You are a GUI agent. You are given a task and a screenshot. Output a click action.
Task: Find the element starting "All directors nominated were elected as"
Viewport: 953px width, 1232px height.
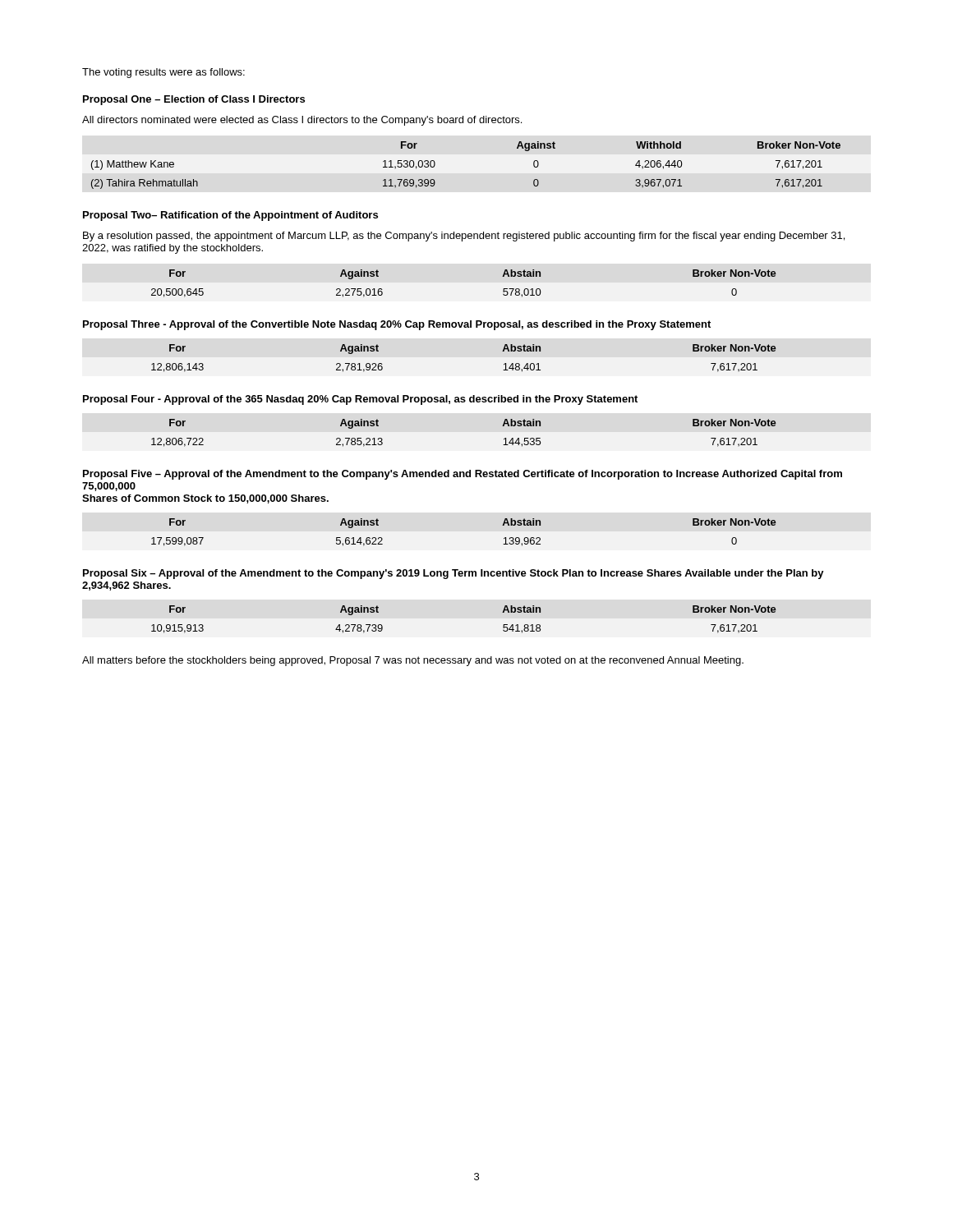point(303,120)
